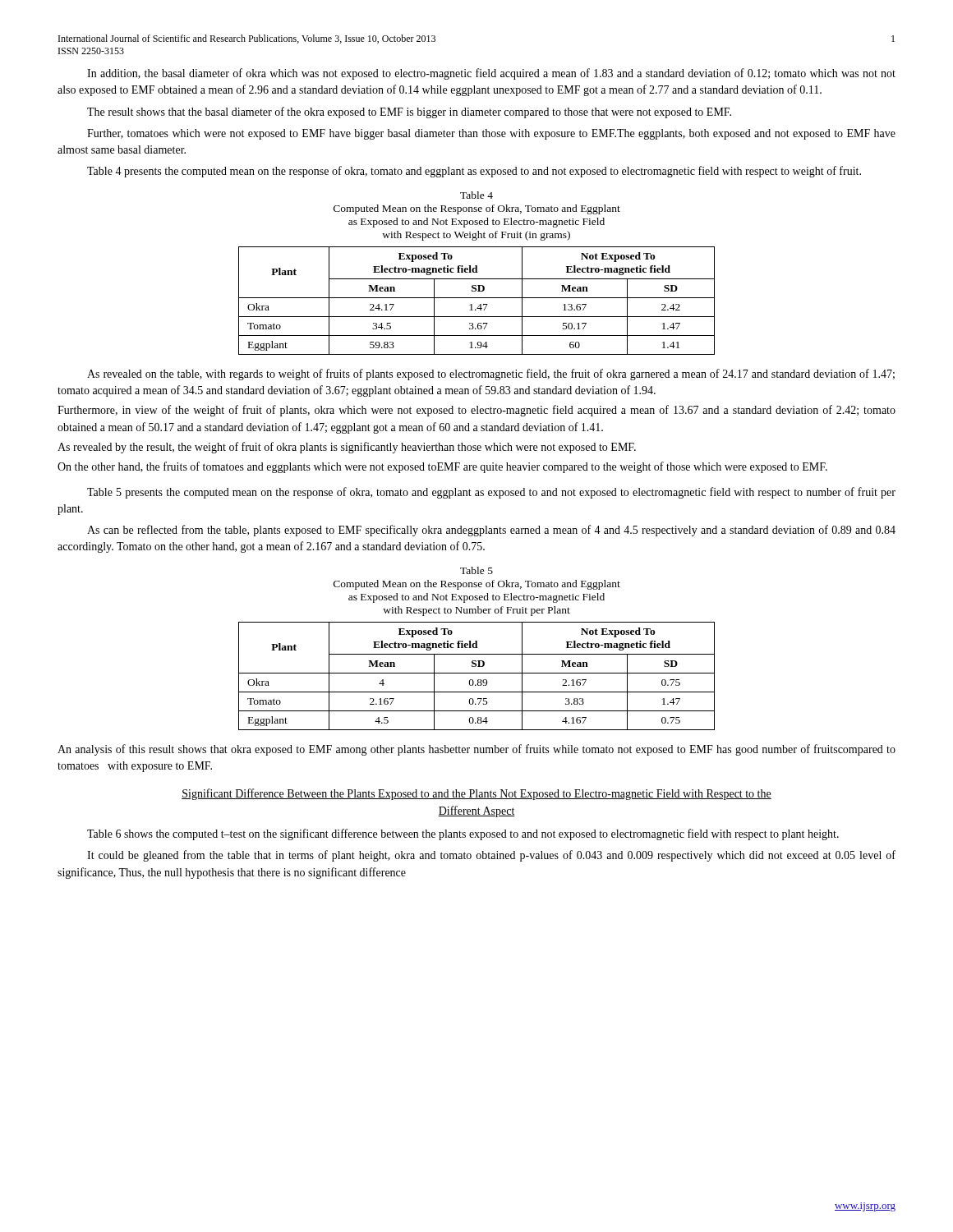Click on the text block containing "Furthermore, in view"
Image resolution: width=953 pixels, height=1232 pixels.
click(476, 419)
